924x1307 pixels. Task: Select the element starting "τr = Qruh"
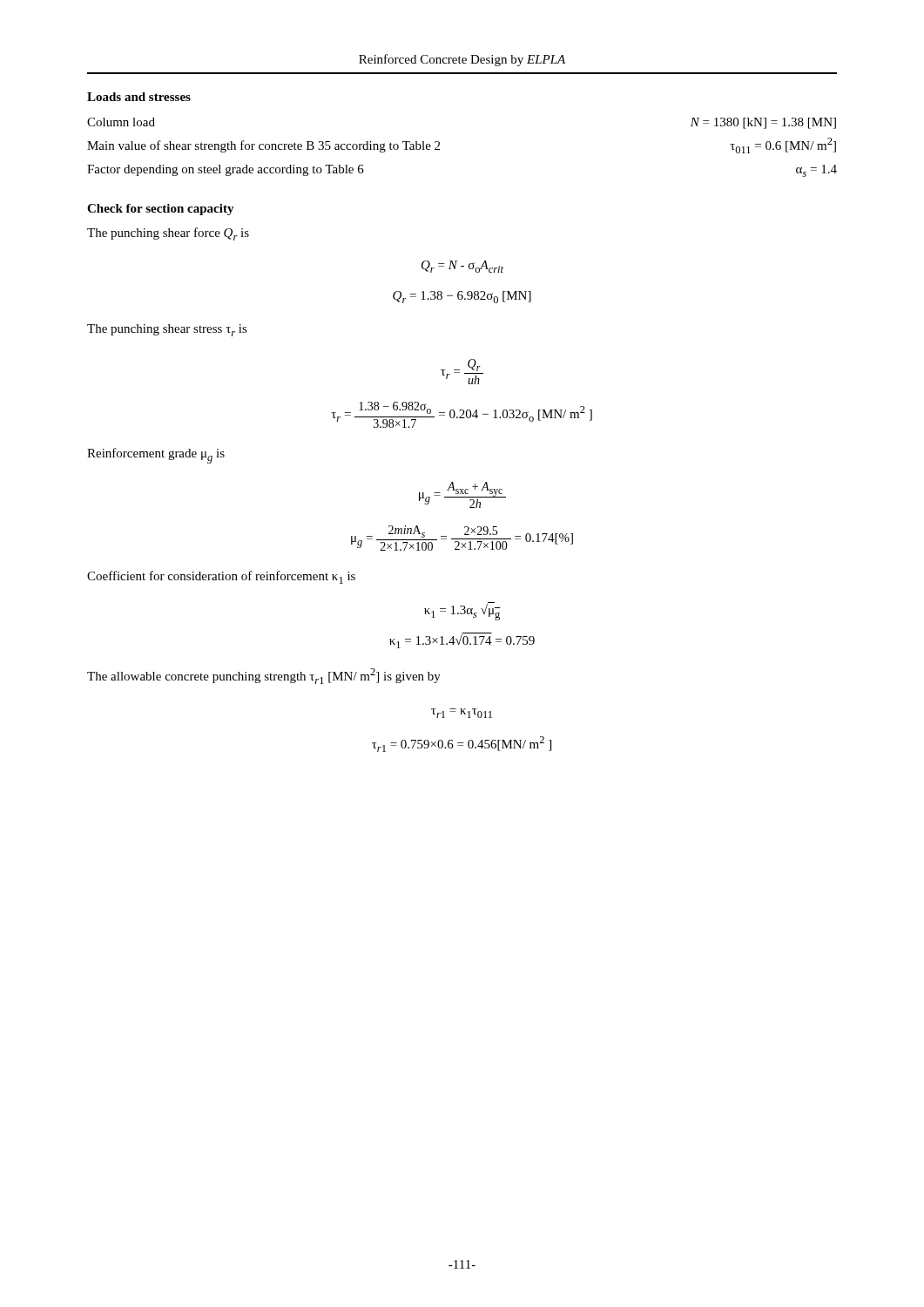462,372
